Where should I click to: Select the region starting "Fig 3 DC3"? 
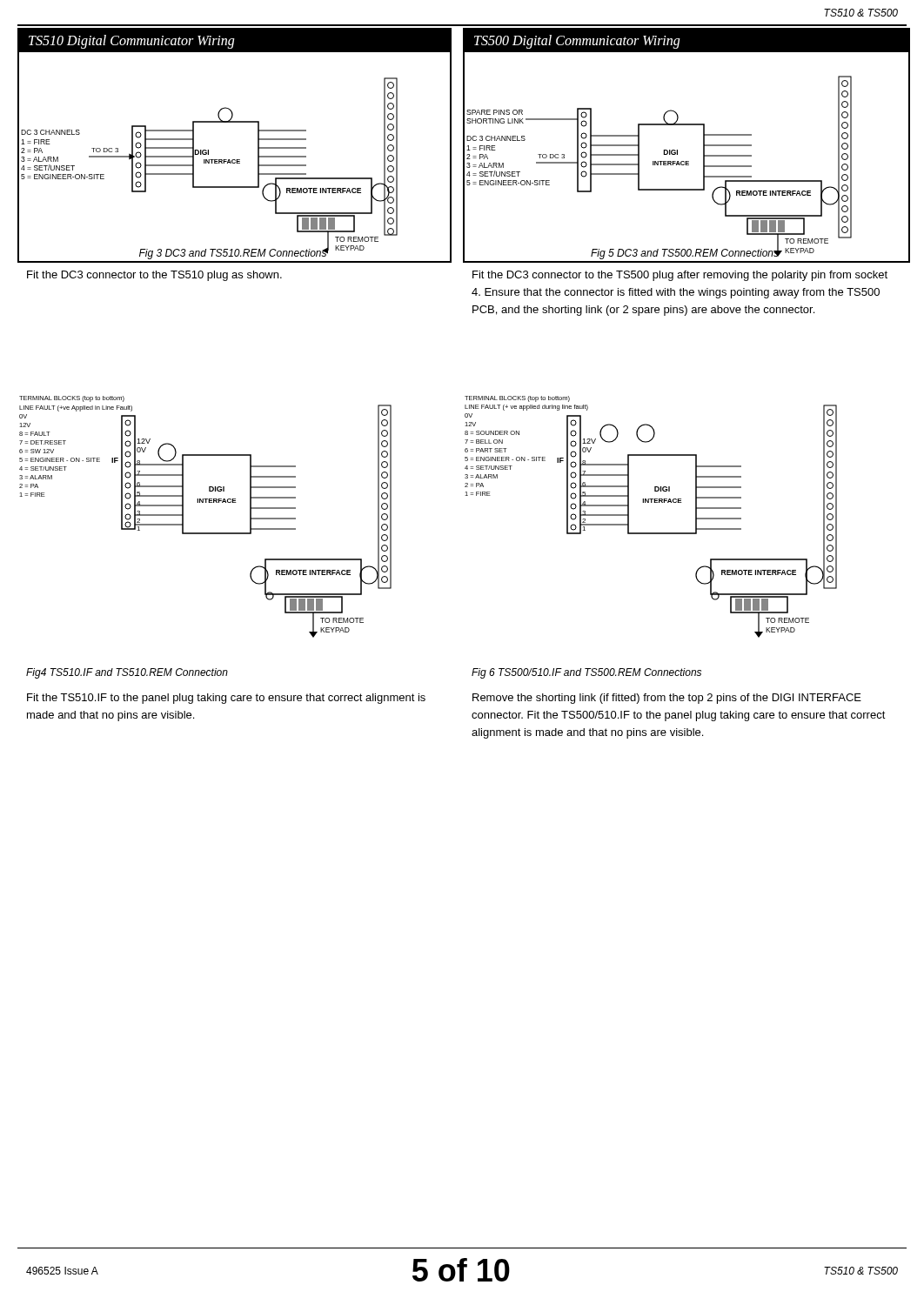tap(233, 253)
